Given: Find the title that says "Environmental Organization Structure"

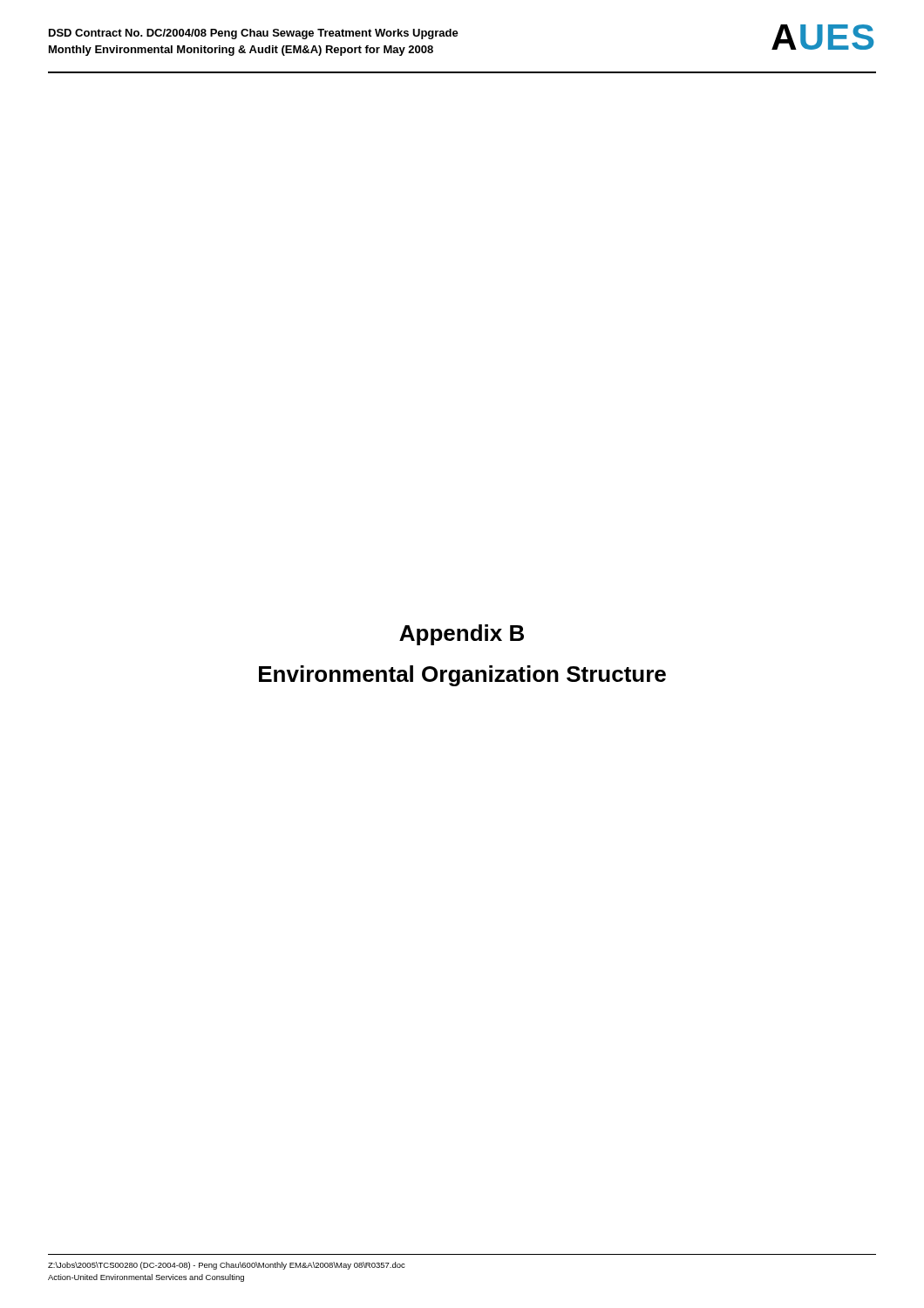Looking at the screenshot, I should (x=462, y=674).
